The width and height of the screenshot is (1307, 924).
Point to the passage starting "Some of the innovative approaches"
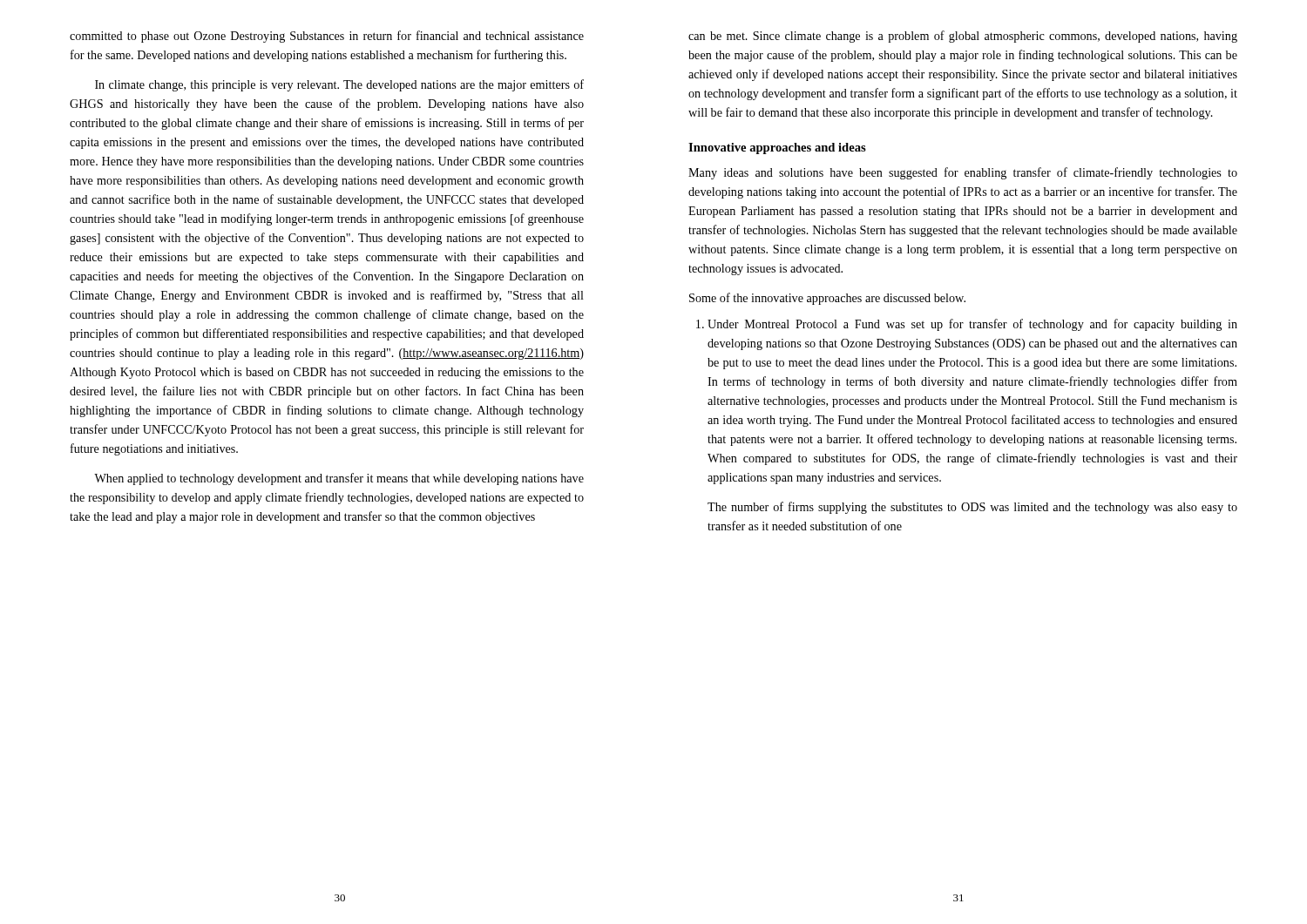coord(963,297)
